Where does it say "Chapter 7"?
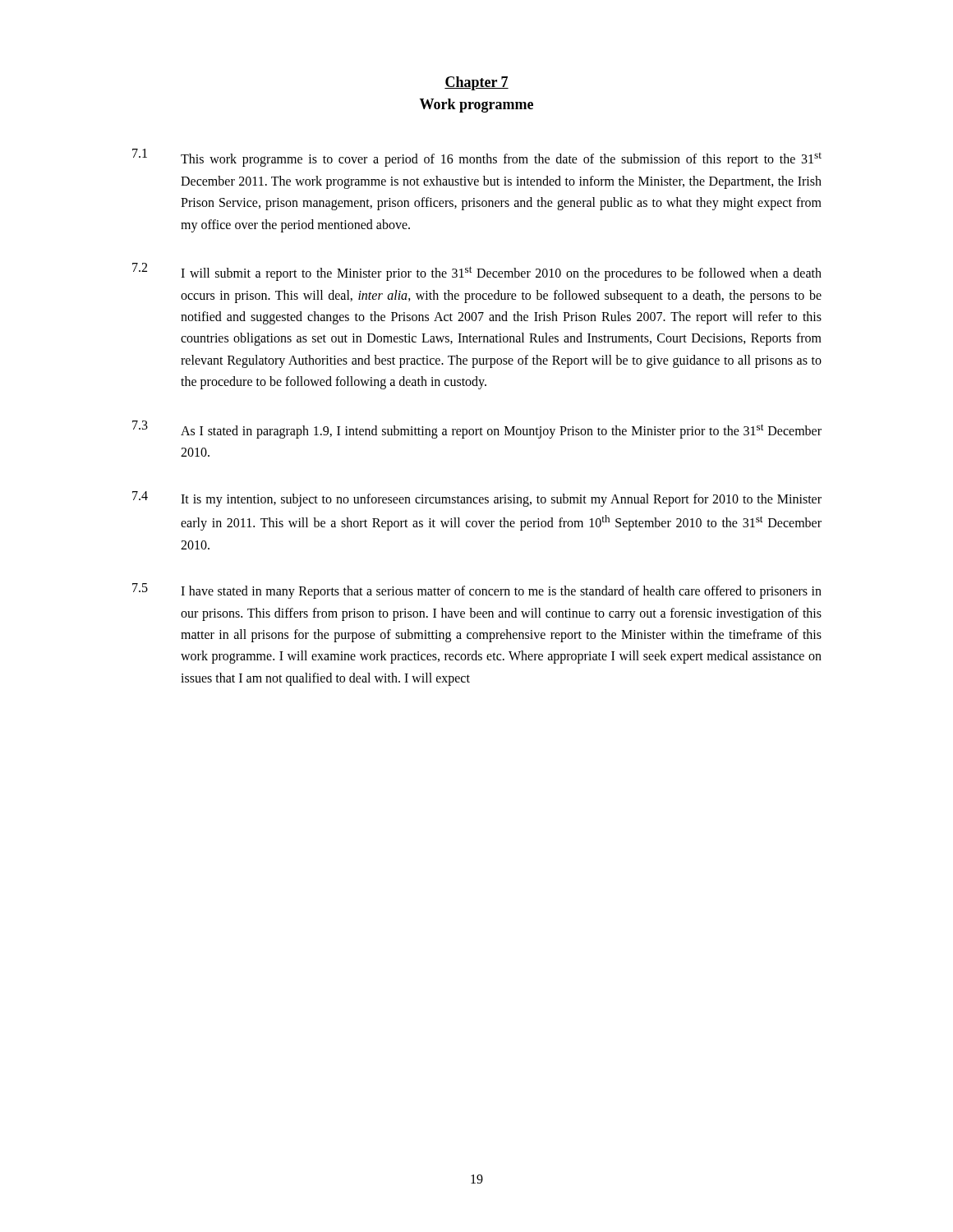 476,82
